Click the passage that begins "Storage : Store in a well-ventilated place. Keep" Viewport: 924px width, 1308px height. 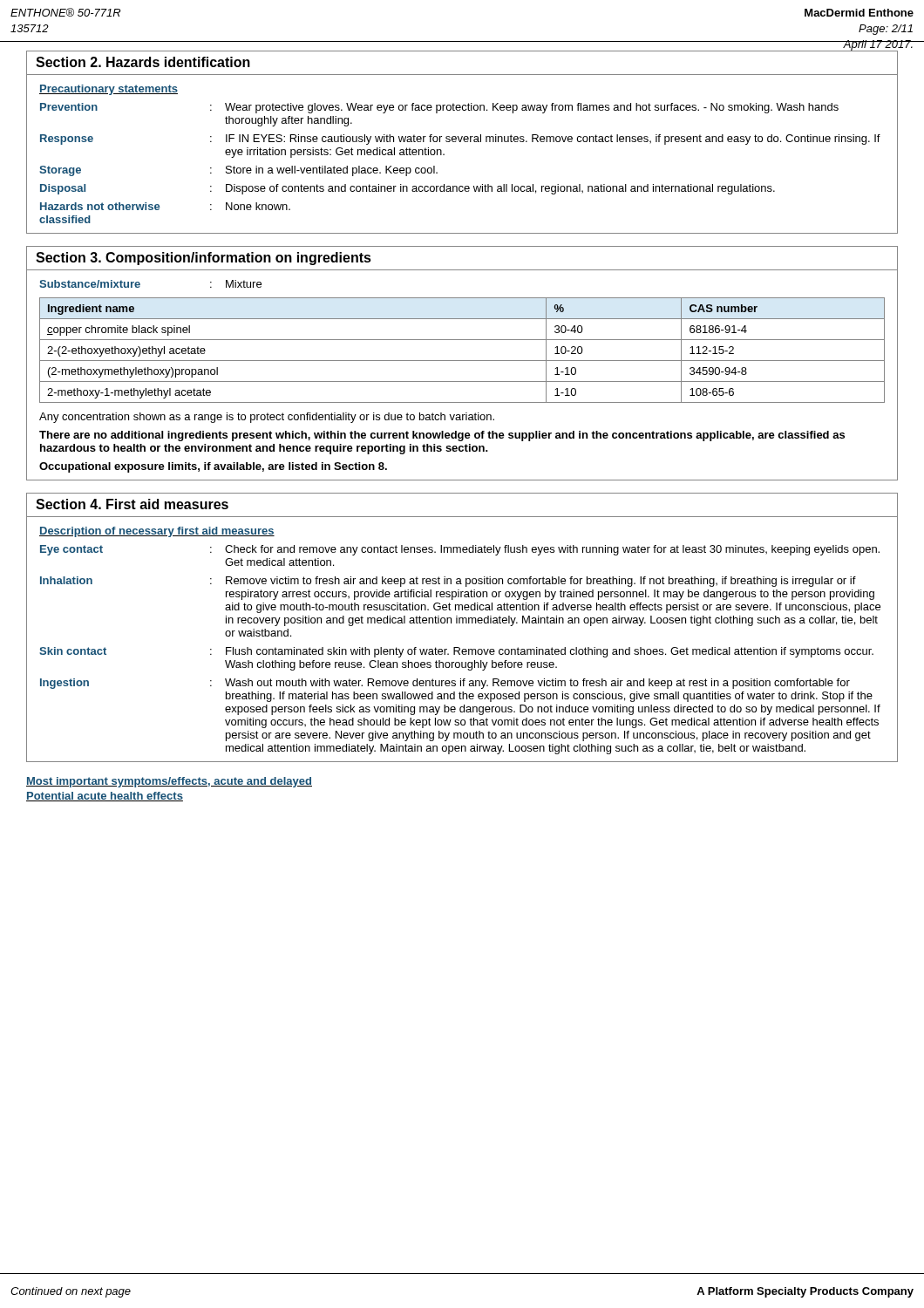[238, 171]
